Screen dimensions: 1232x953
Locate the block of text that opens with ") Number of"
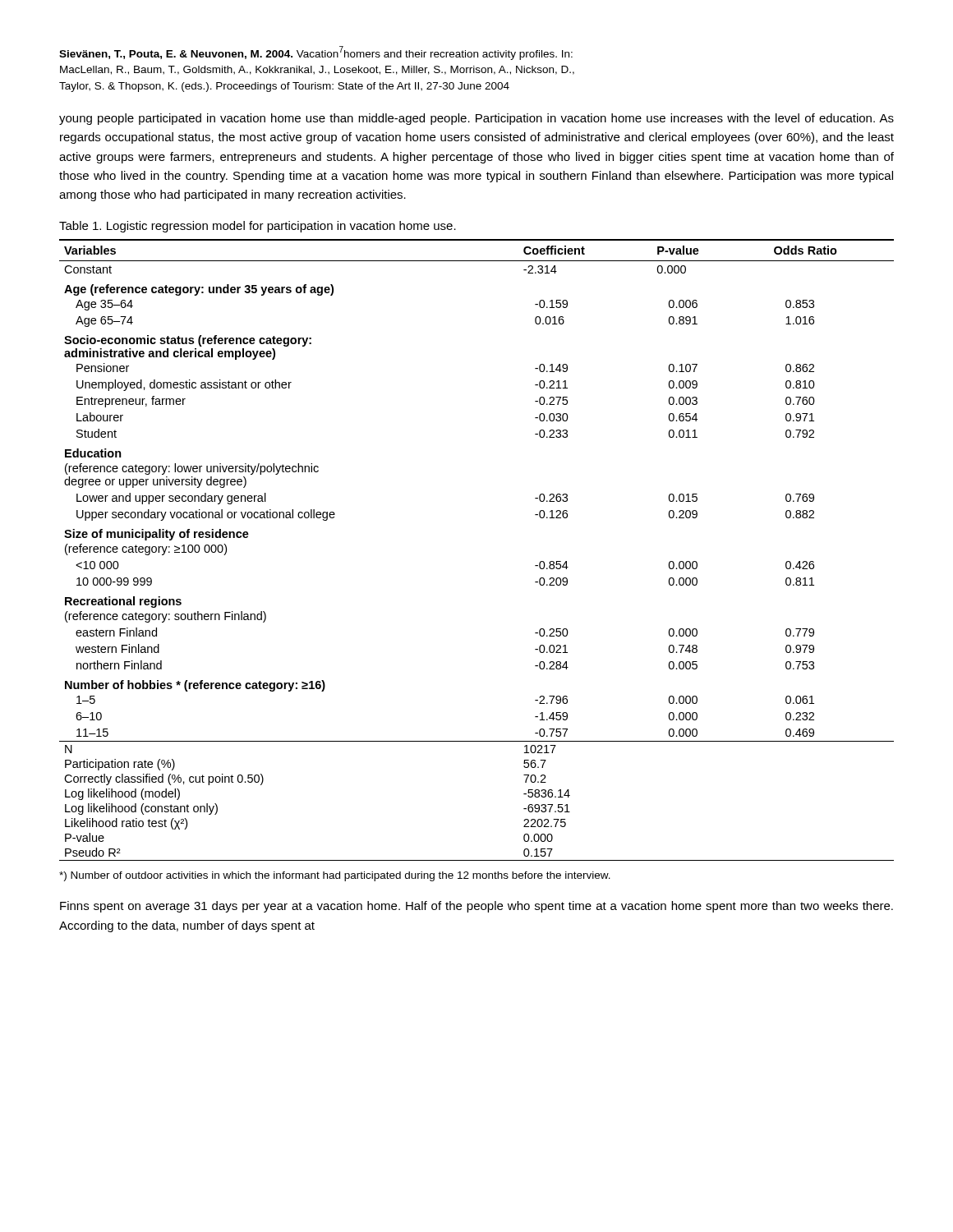335,875
